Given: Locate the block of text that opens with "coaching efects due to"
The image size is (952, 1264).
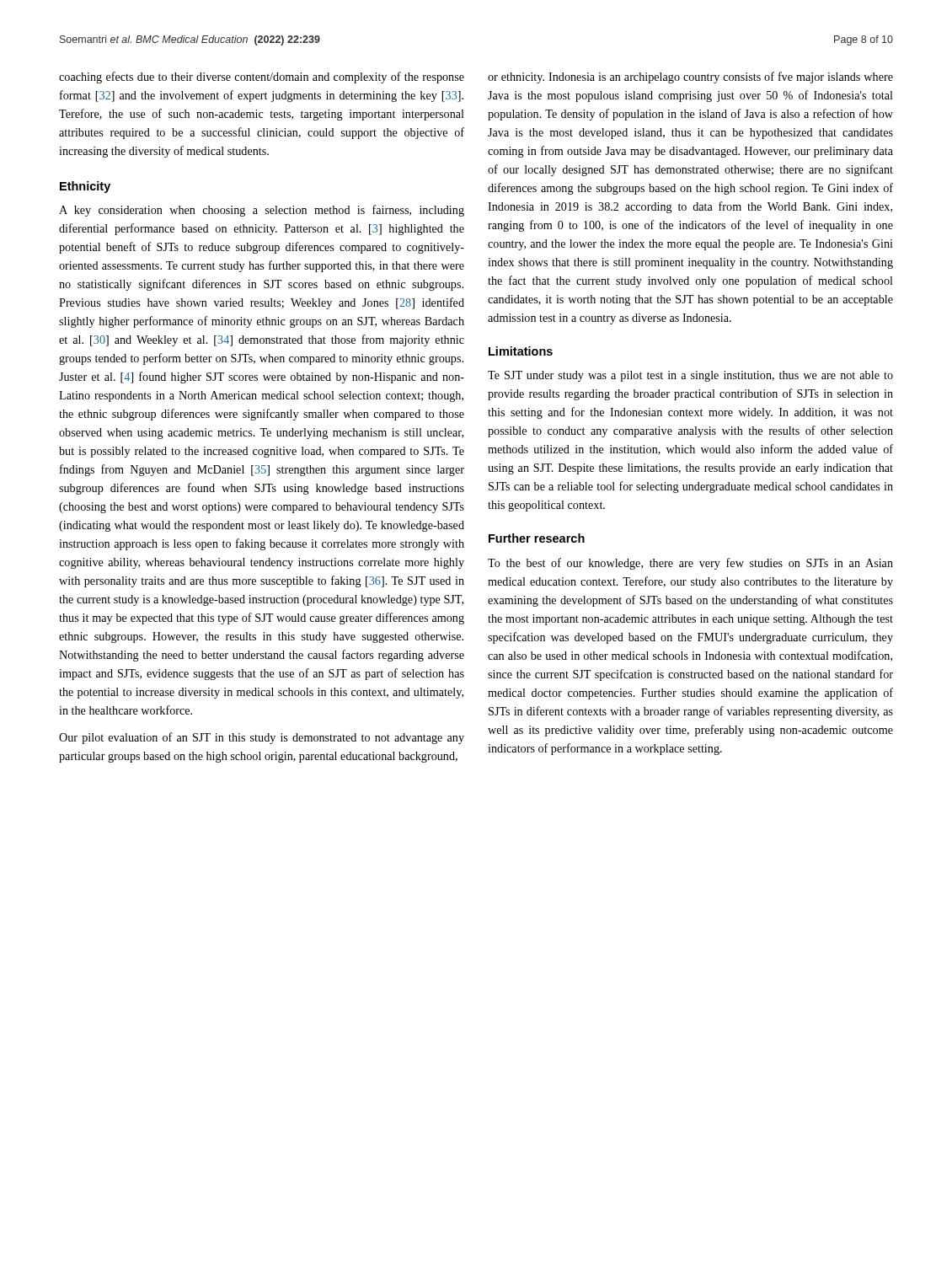Looking at the screenshot, I should pyautogui.click(x=262, y=114).
